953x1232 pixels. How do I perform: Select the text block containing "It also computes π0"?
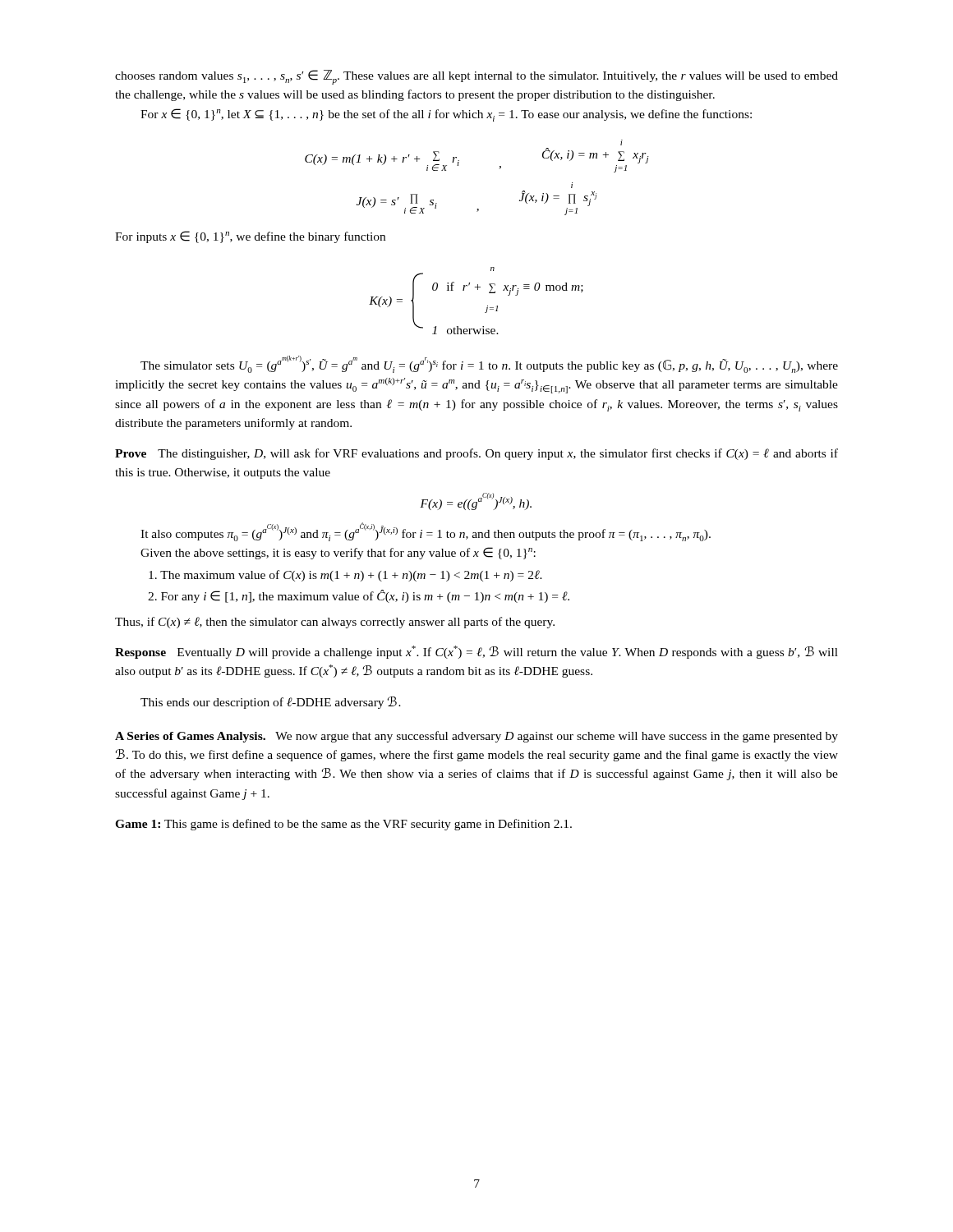[476, 543]
